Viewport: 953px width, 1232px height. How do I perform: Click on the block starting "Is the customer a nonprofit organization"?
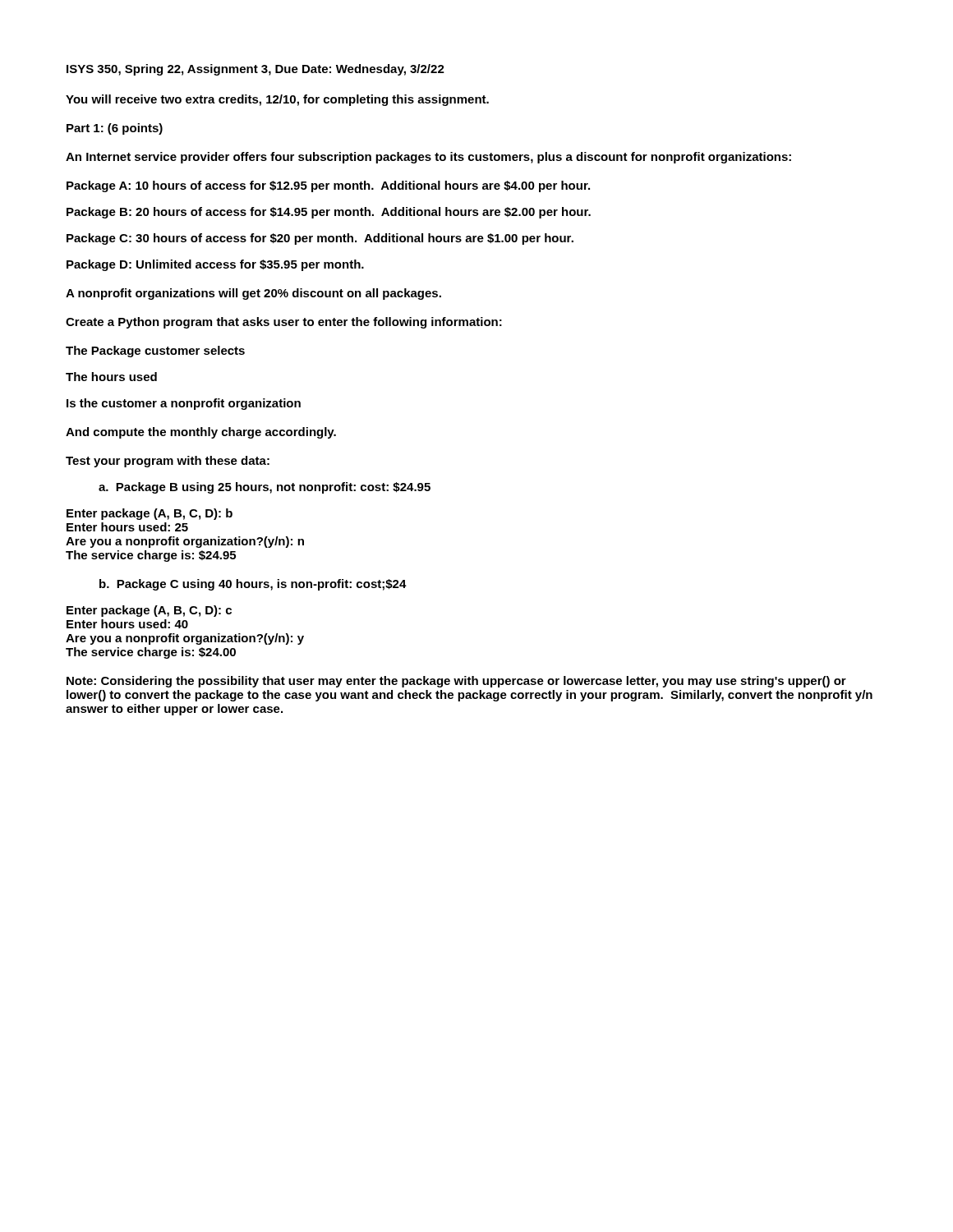click(x=184, y=404)
